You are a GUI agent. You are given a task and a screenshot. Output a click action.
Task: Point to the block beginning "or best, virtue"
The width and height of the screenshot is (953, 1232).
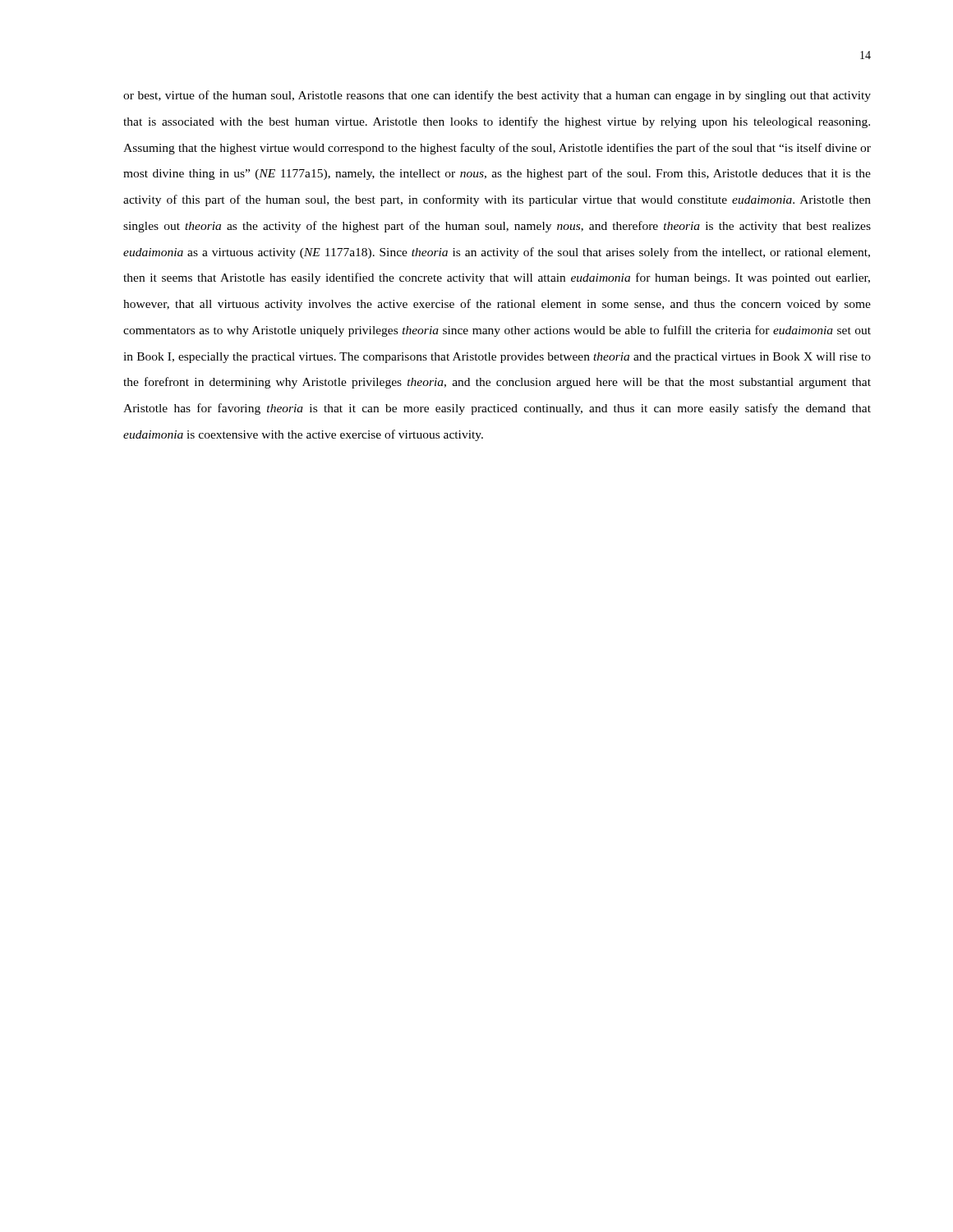[x=497, y=265]
